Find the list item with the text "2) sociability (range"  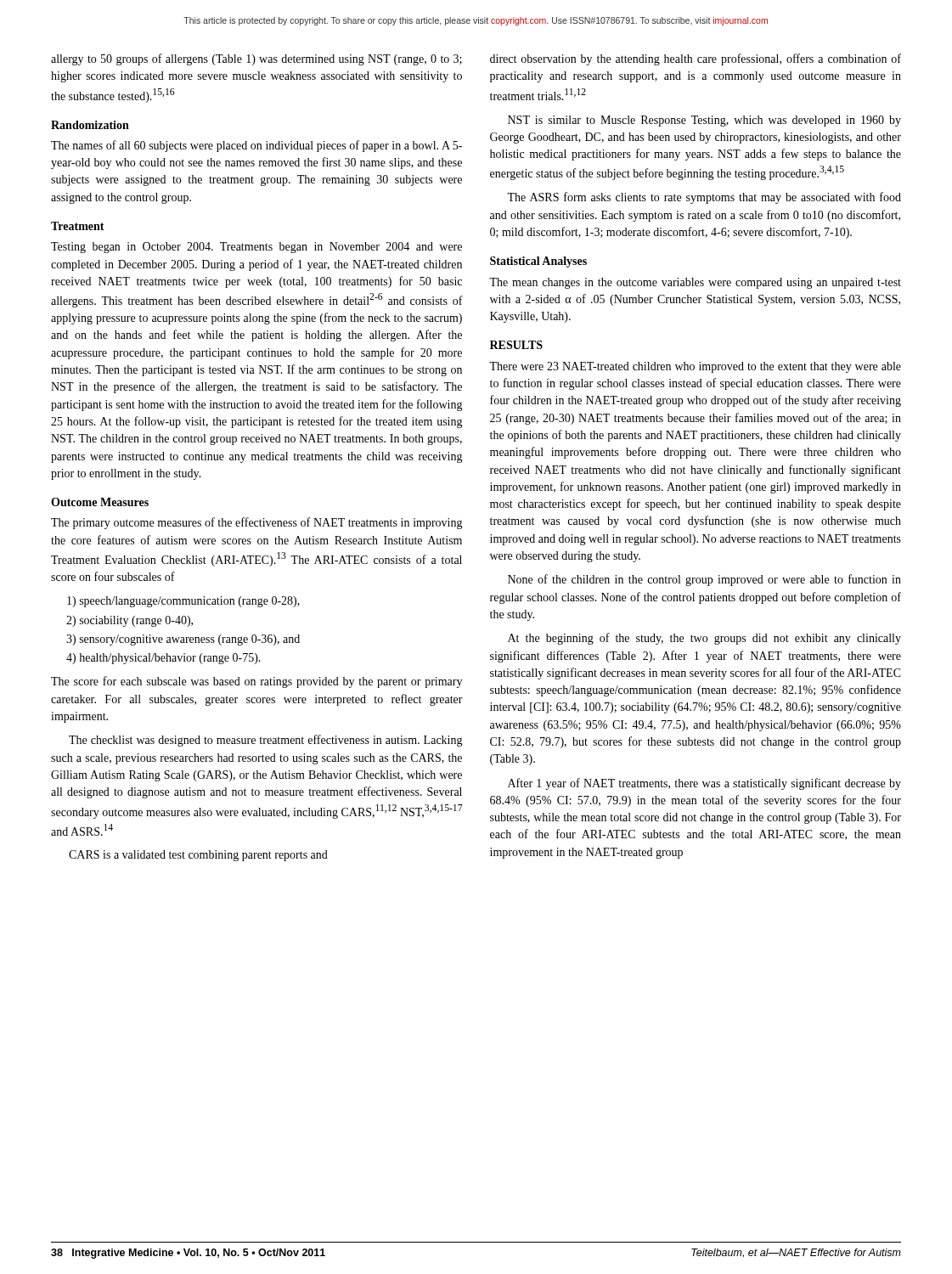(130, 620)
